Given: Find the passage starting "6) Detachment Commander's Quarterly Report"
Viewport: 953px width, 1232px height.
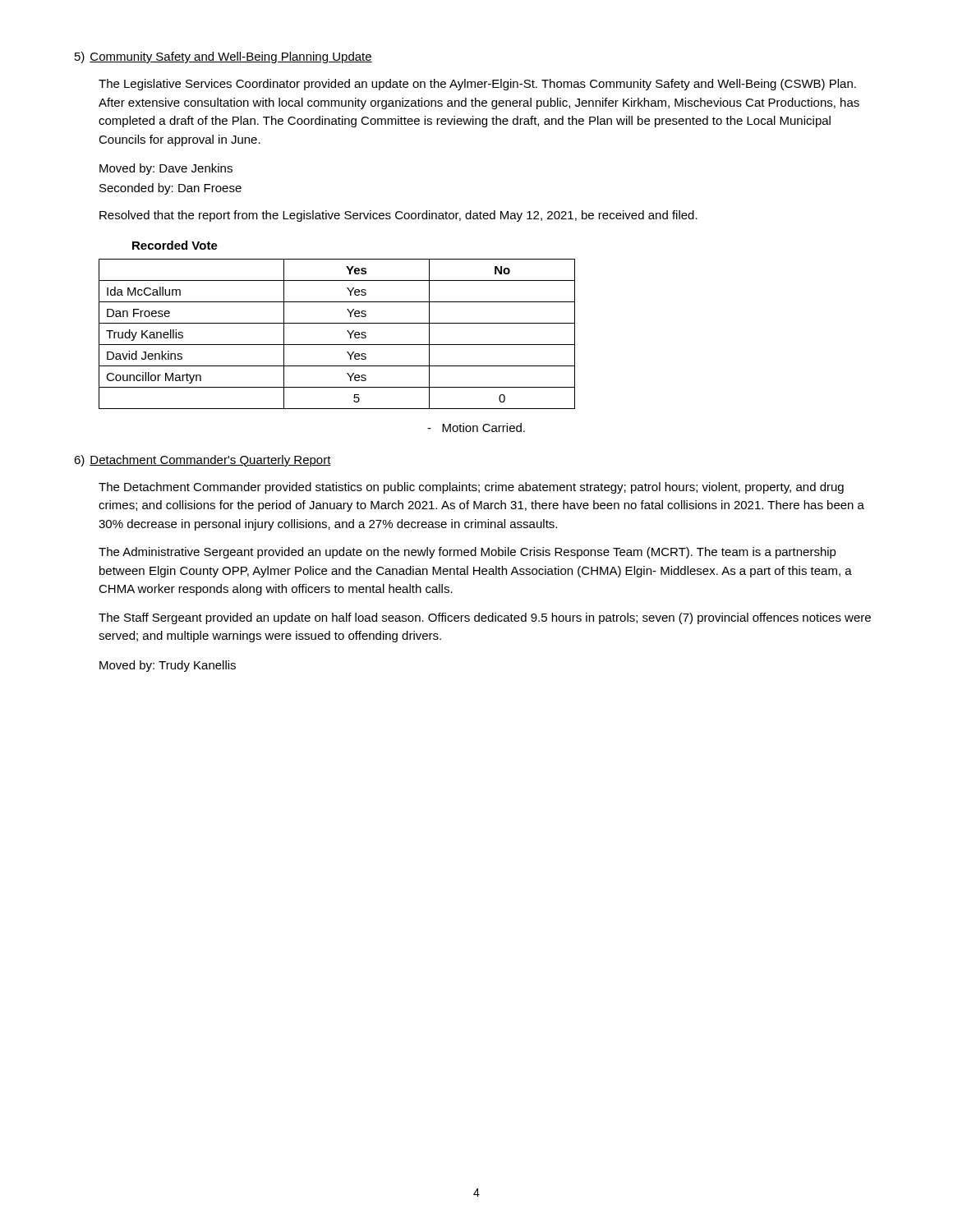Looking at the screenshot, I should pyautogui.click(x=202, y=459).
